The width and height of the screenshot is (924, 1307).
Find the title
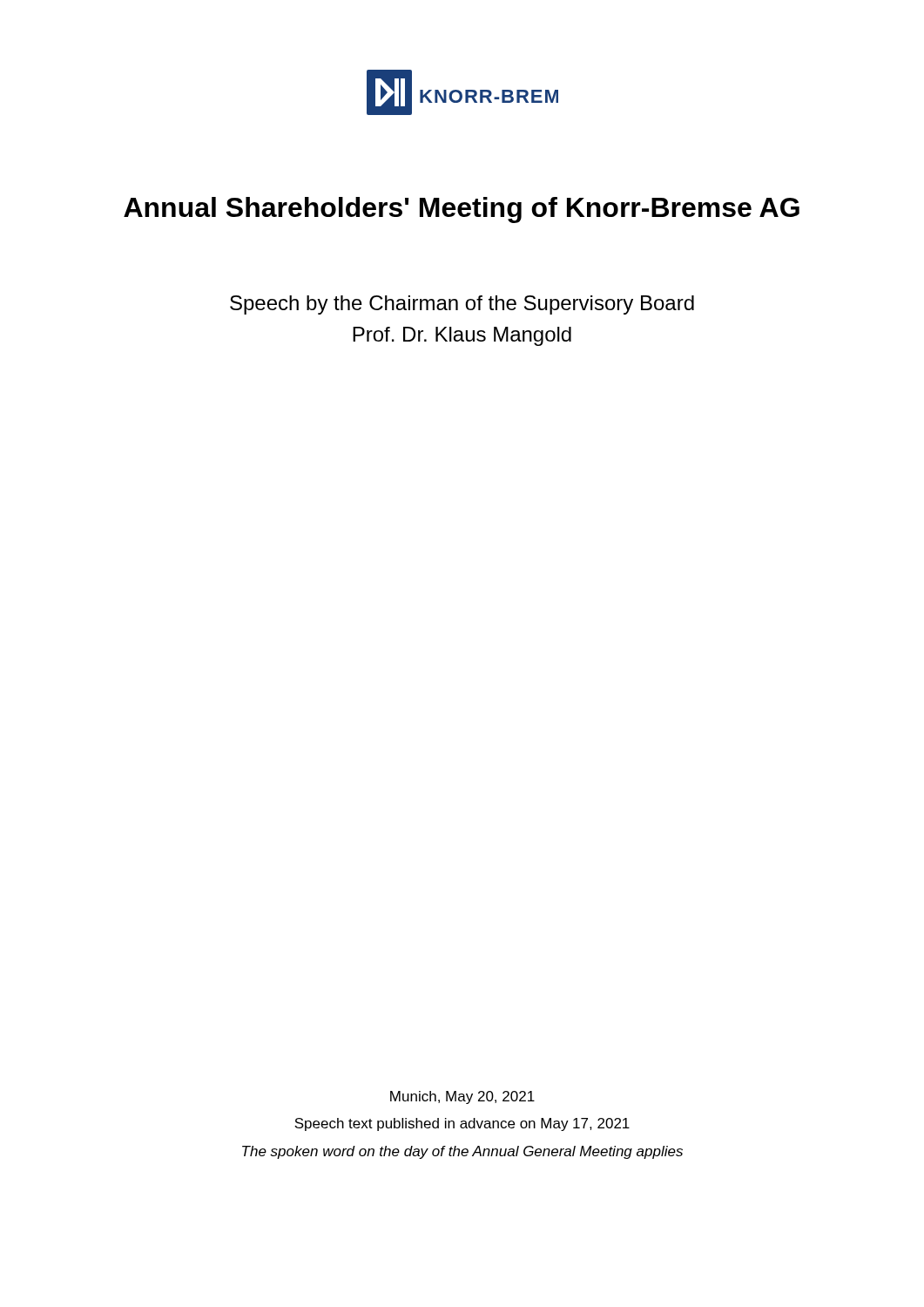462,208
